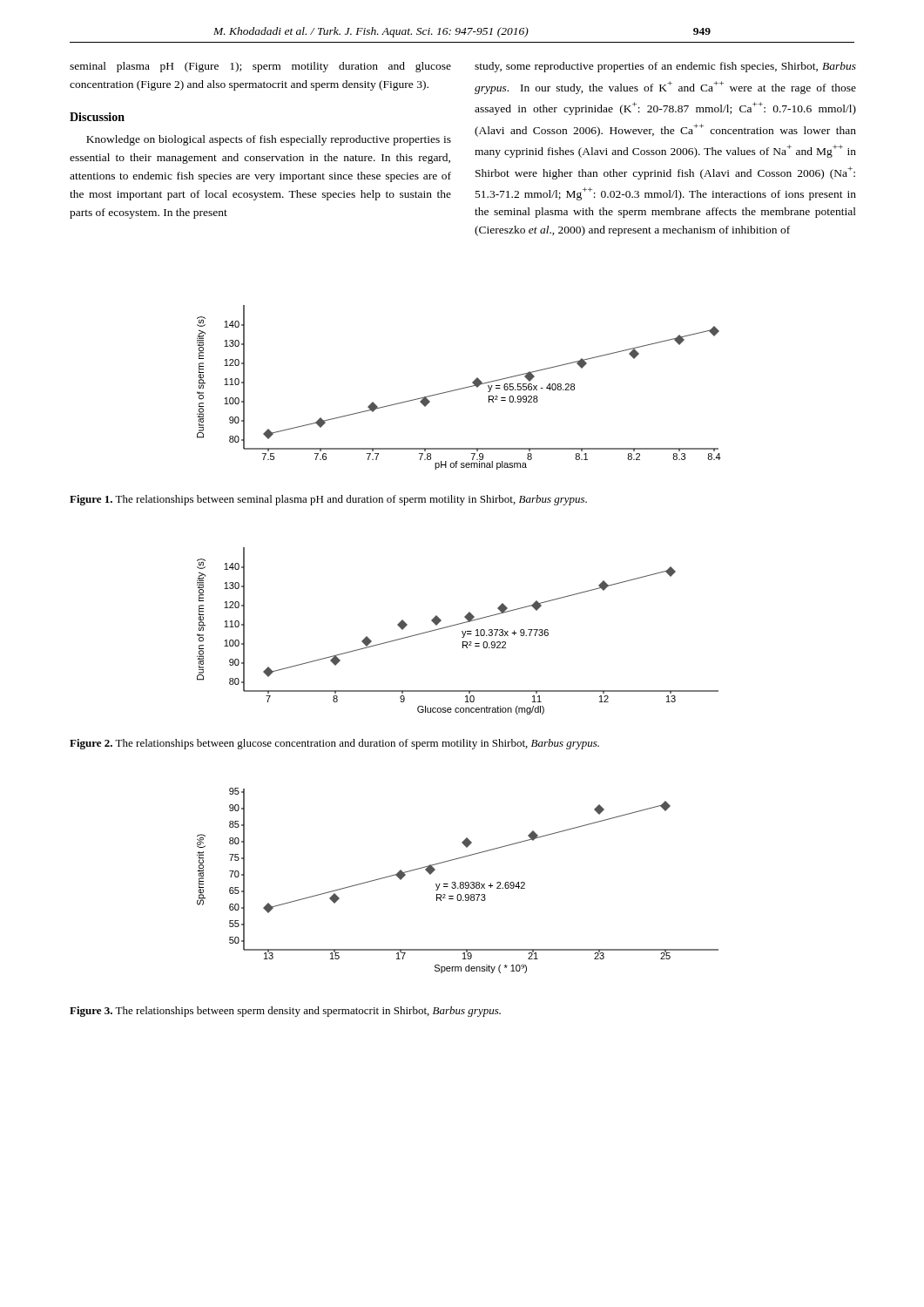Screen dimensions: 1307x924
Task: Where is the caption that starts "Figure 1. The relationships between seminal plasma pH"?
Action: coord(329,499)
